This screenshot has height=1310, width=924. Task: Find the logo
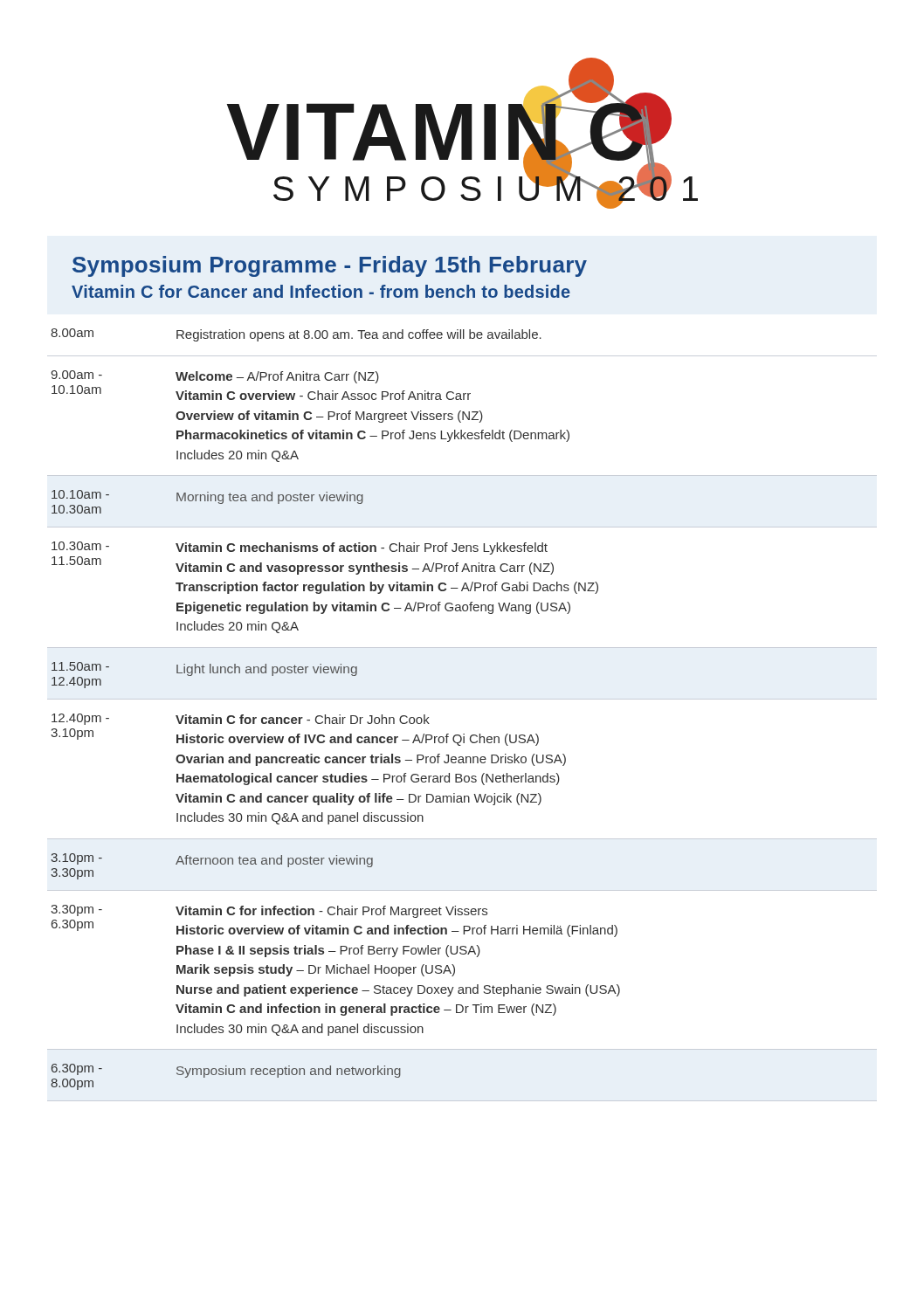[x=462, y=118]
